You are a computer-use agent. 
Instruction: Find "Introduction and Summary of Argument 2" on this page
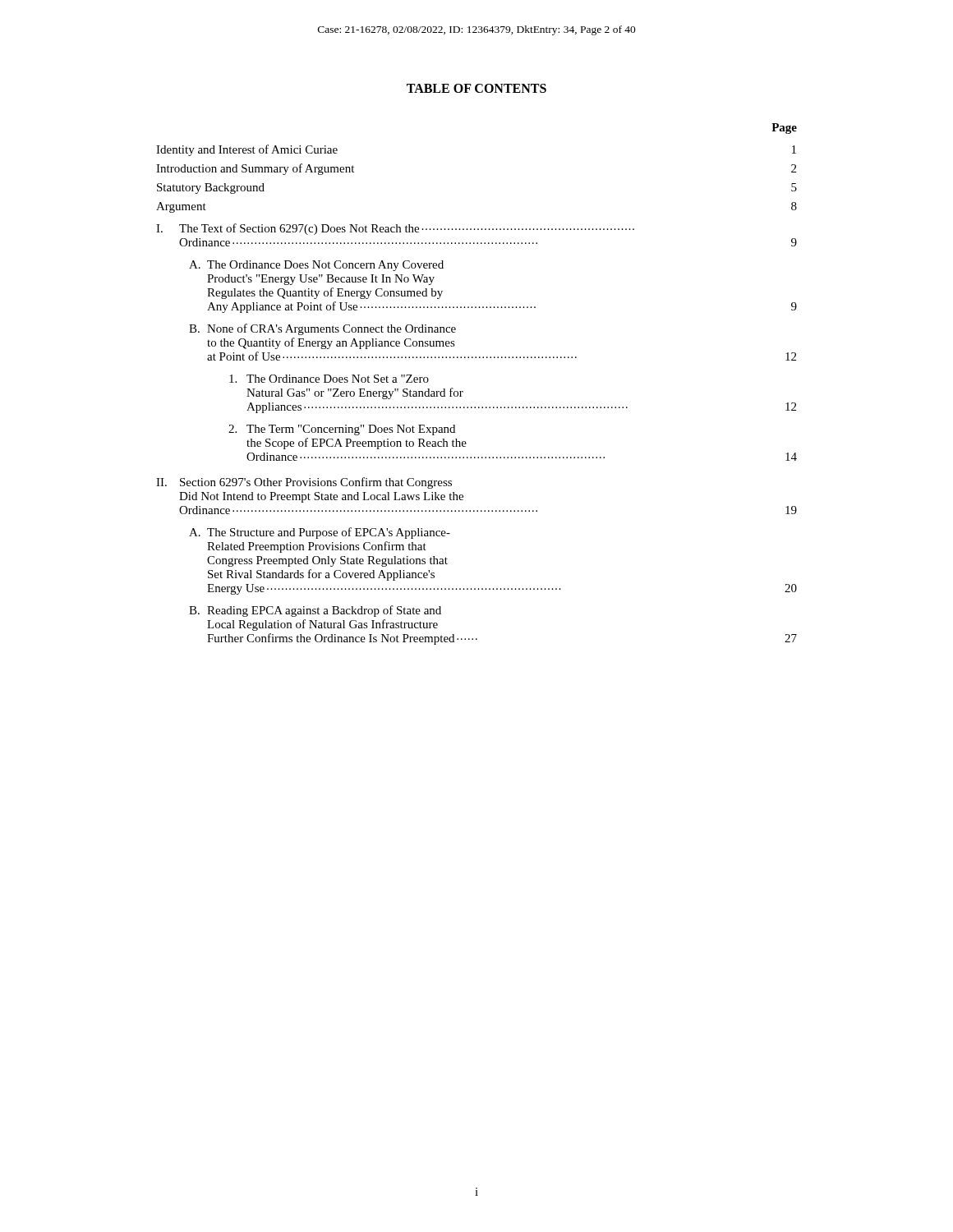[259, 169]
